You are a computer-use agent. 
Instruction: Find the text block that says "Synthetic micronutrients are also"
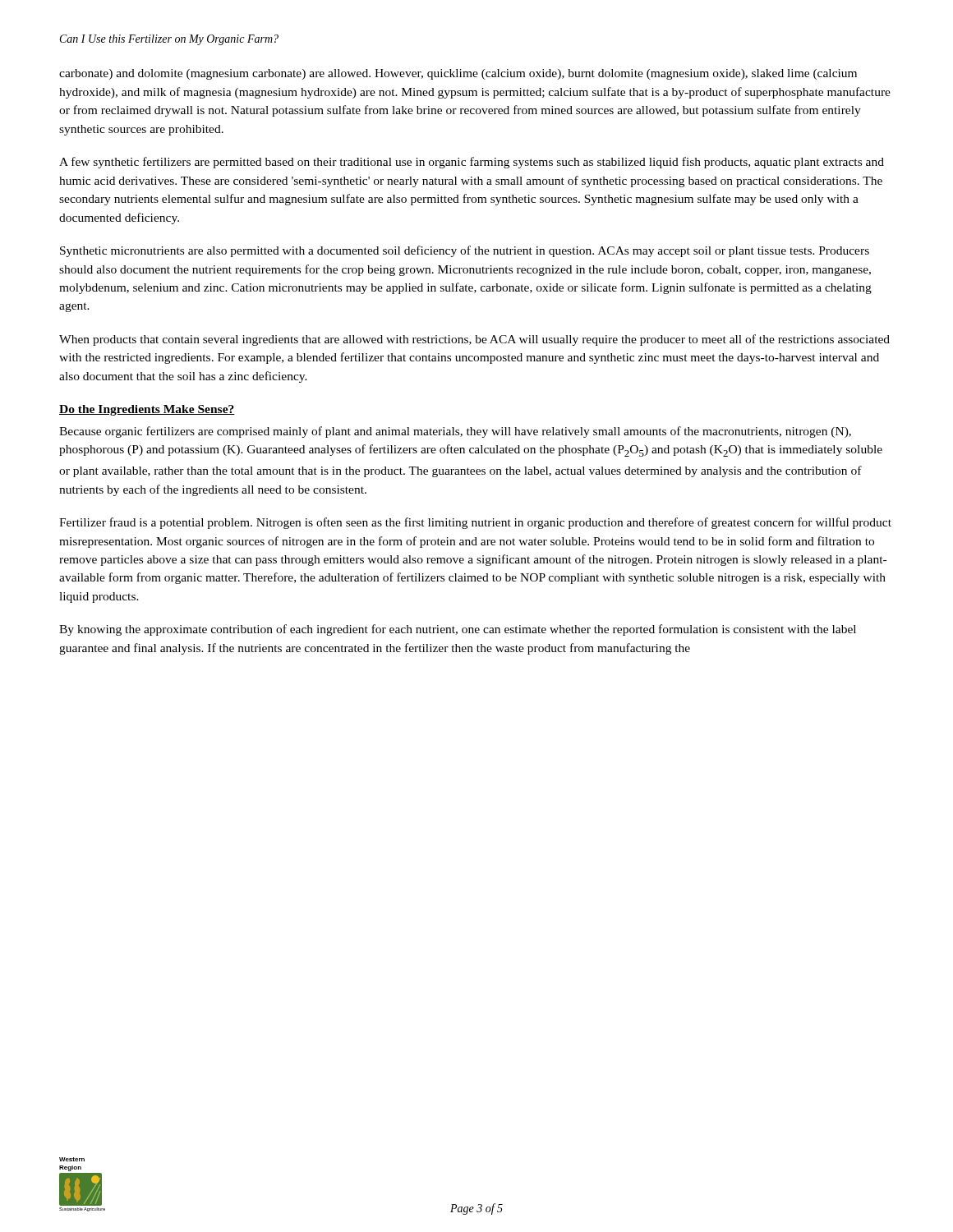coord(465,278)
